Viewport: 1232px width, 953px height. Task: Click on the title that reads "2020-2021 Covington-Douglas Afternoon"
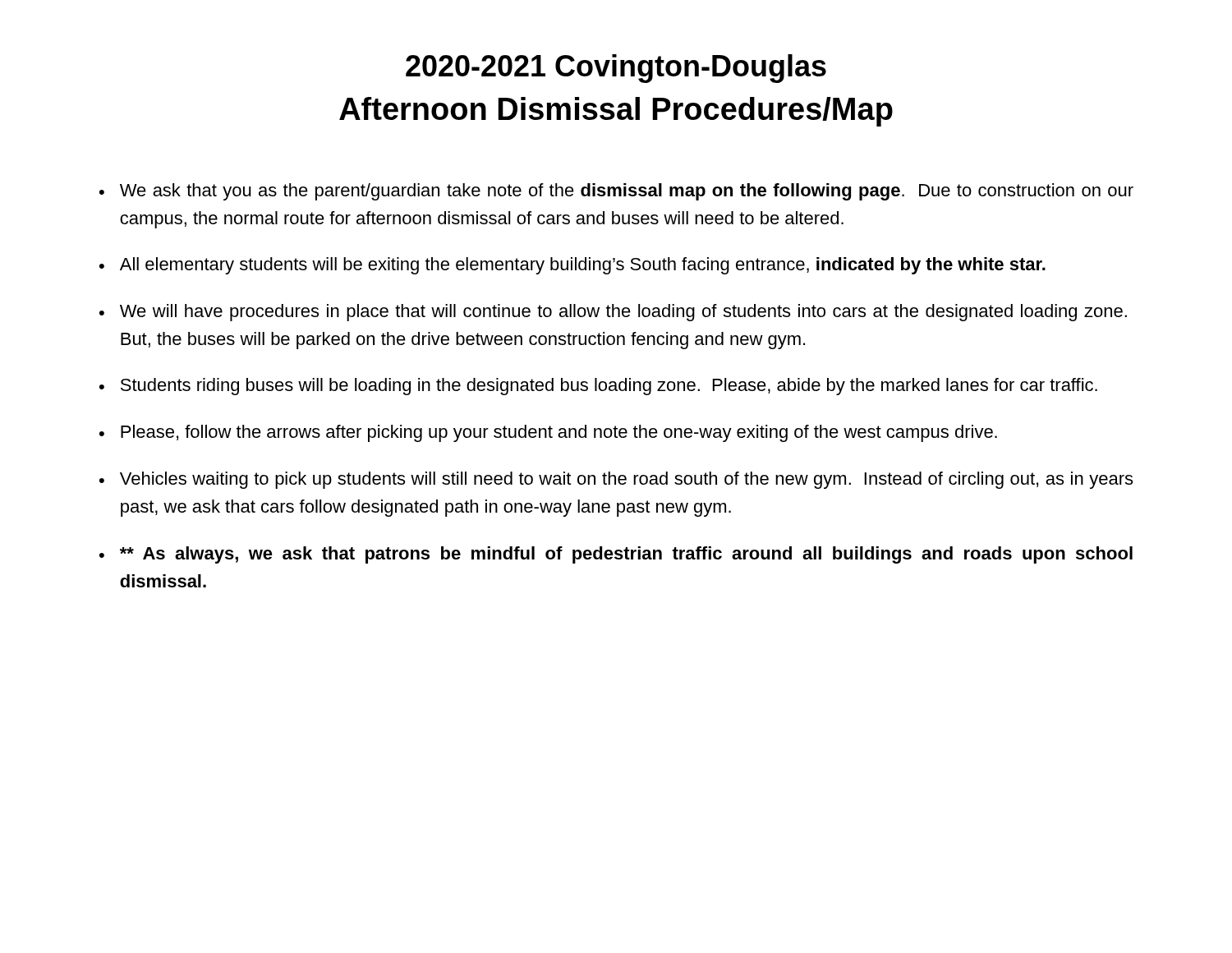(x=616, y=88)
